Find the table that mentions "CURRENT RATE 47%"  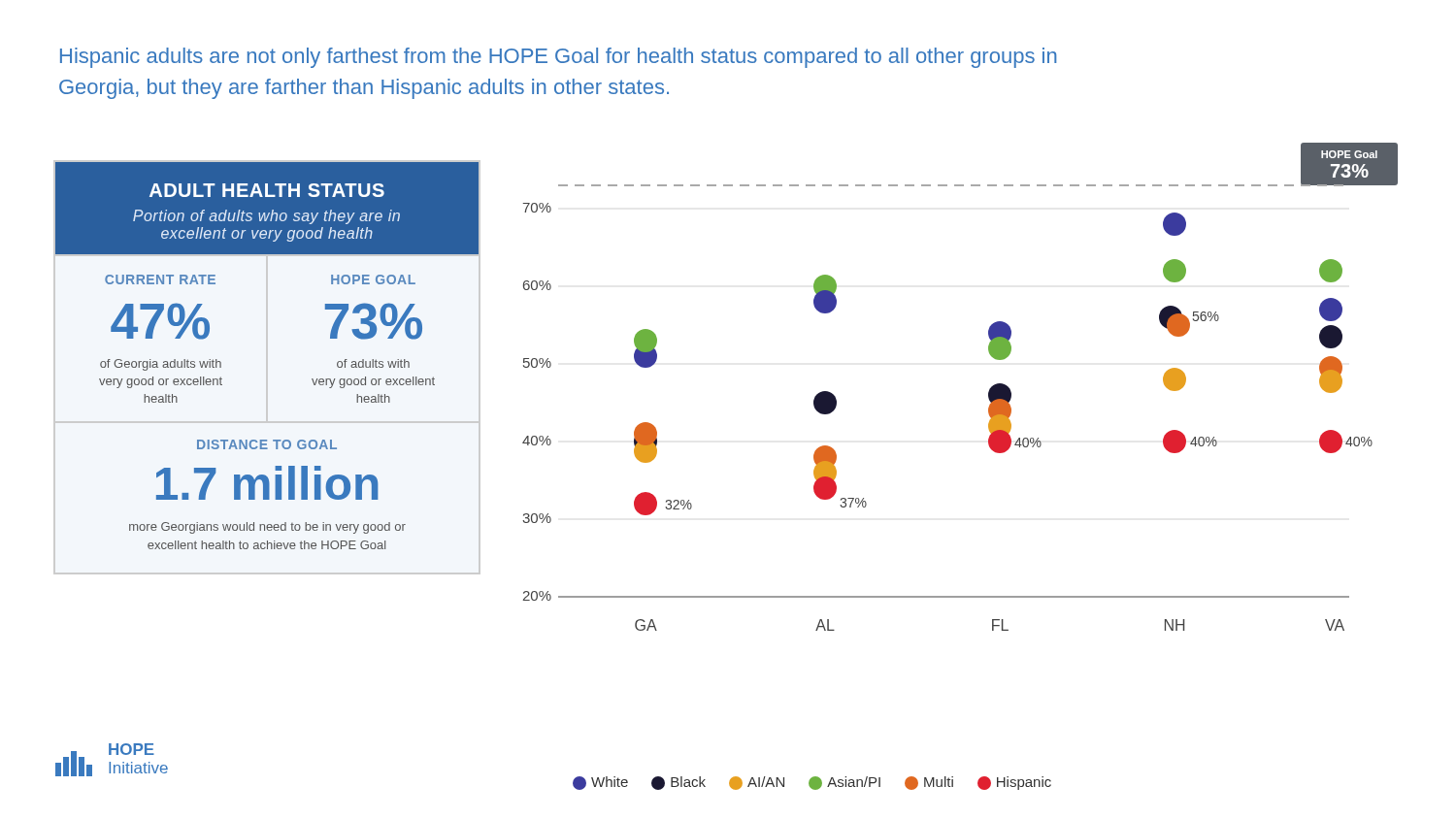point(267,338)
